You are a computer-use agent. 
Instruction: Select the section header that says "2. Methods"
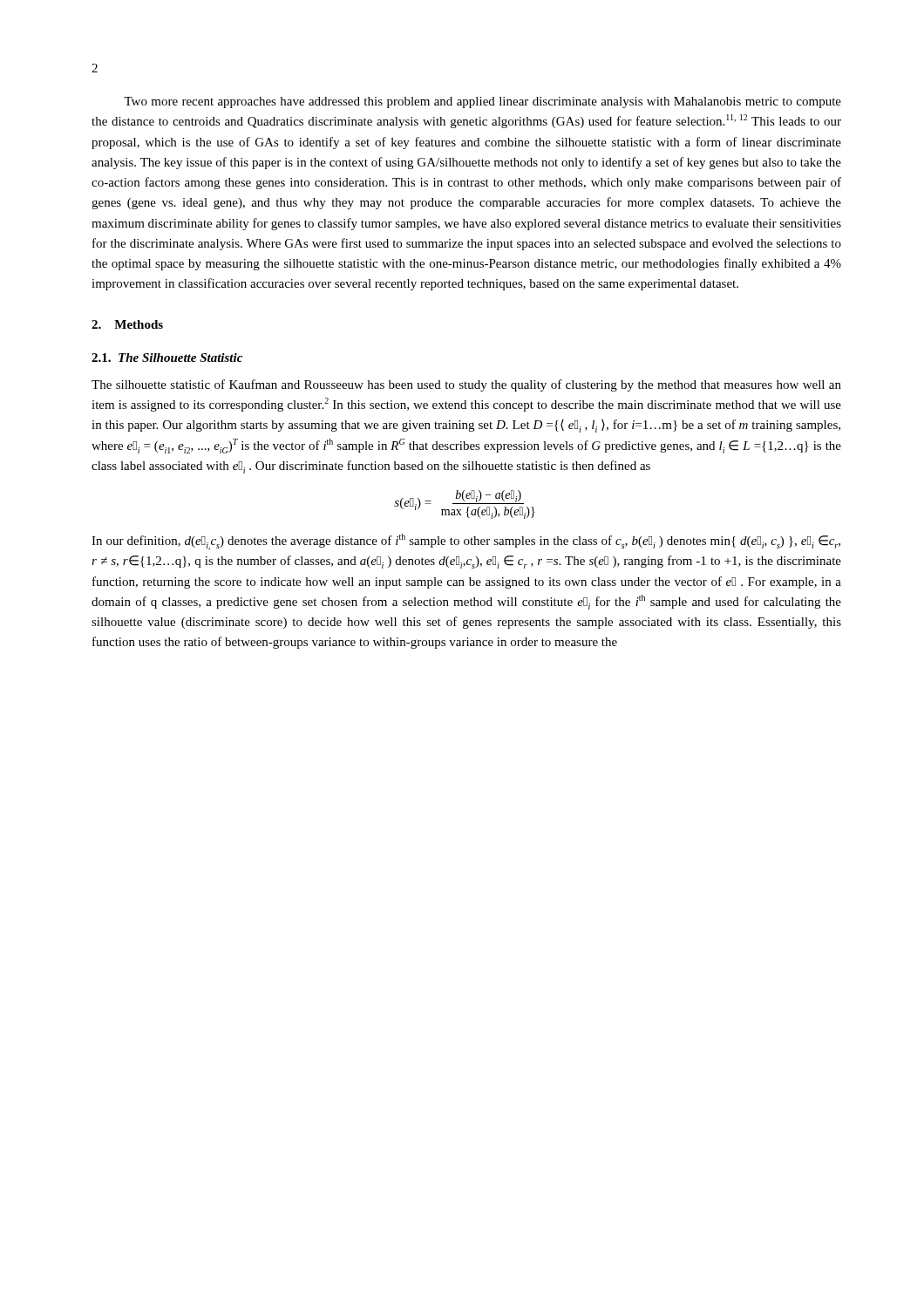[127, 324]
